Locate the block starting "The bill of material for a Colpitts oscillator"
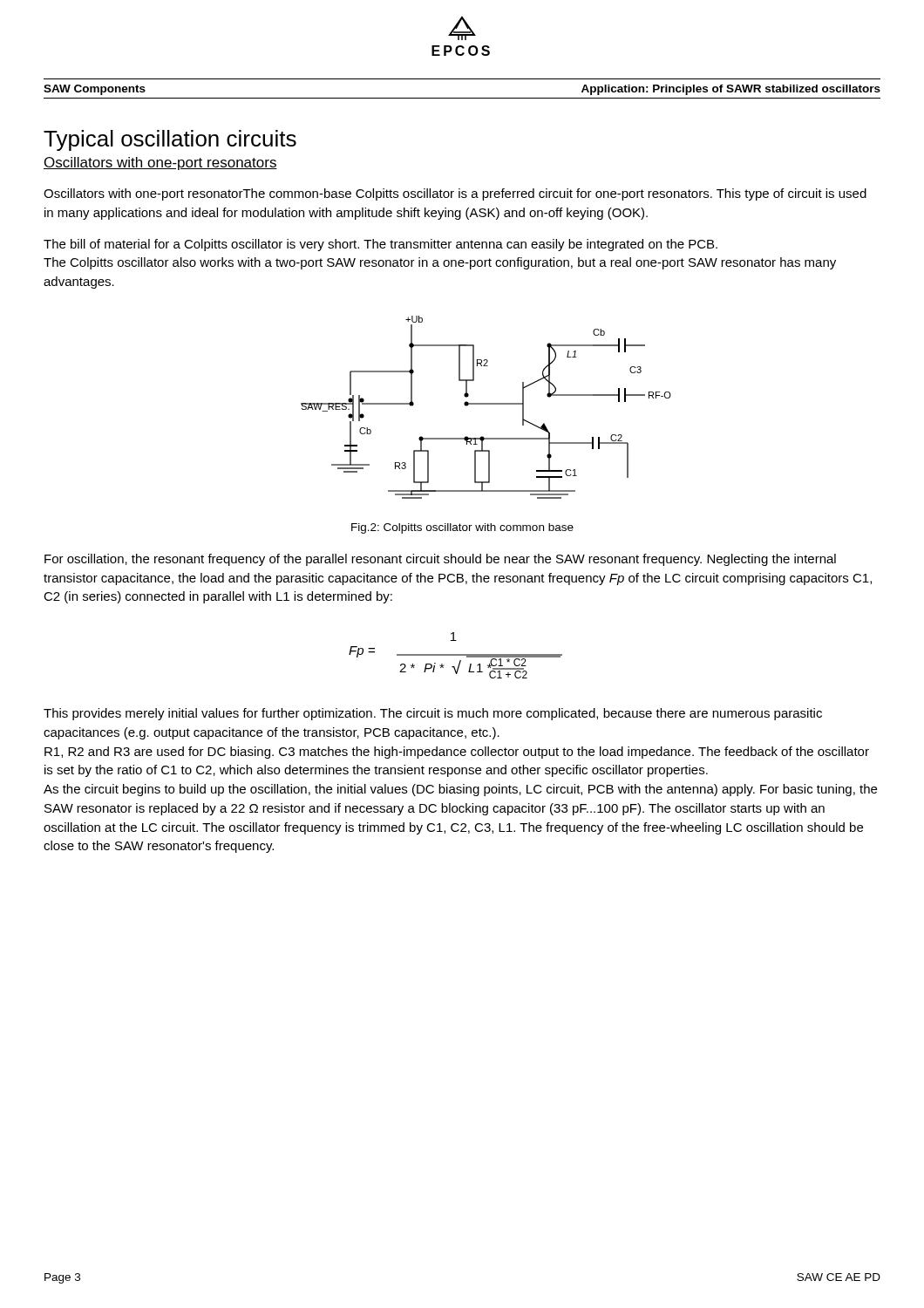This screenshot has height=1308, width=924. click(440, 262)
